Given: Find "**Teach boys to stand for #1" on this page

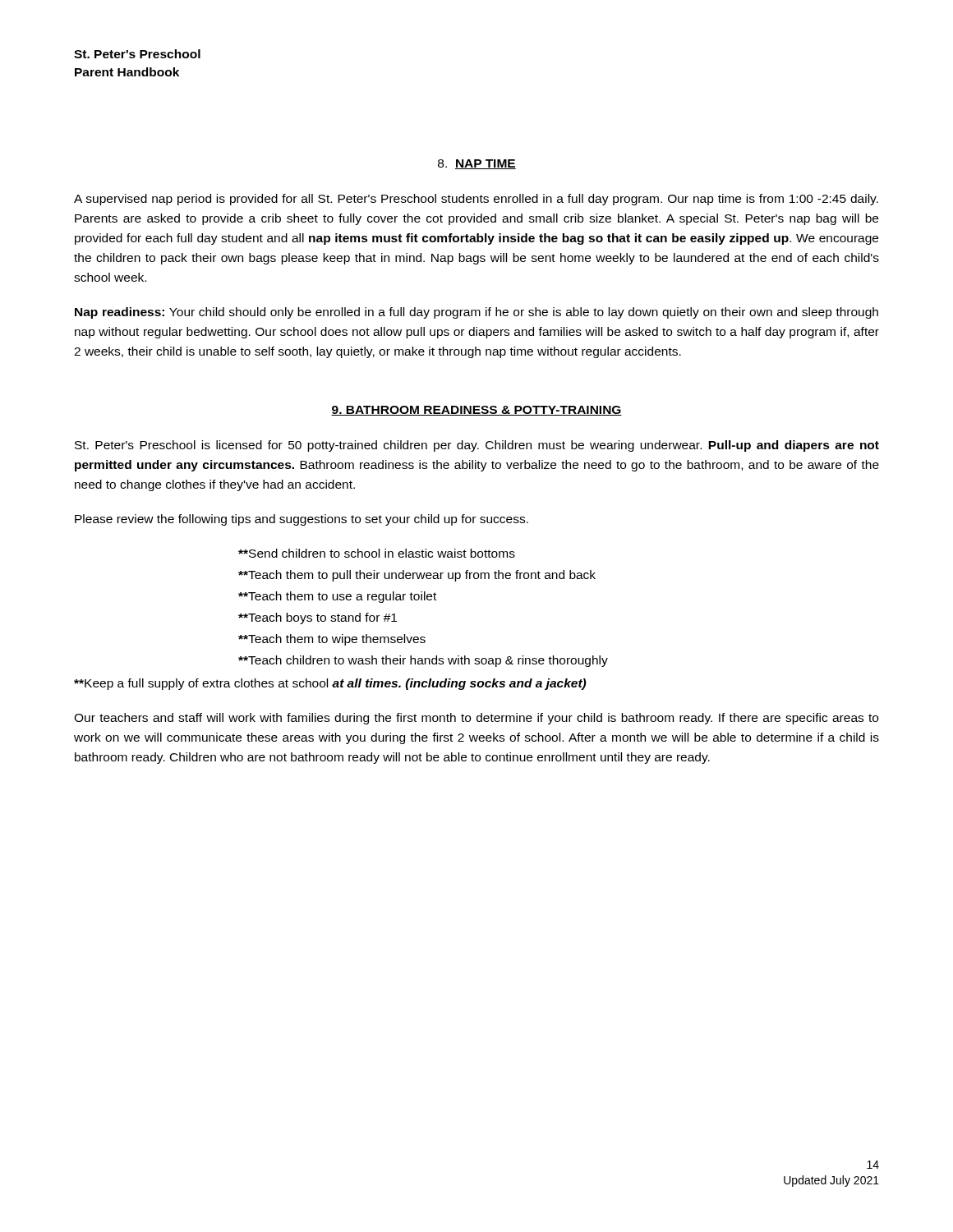Looking at the screenshot, I should pyautogui.click(x=318, y=617).
